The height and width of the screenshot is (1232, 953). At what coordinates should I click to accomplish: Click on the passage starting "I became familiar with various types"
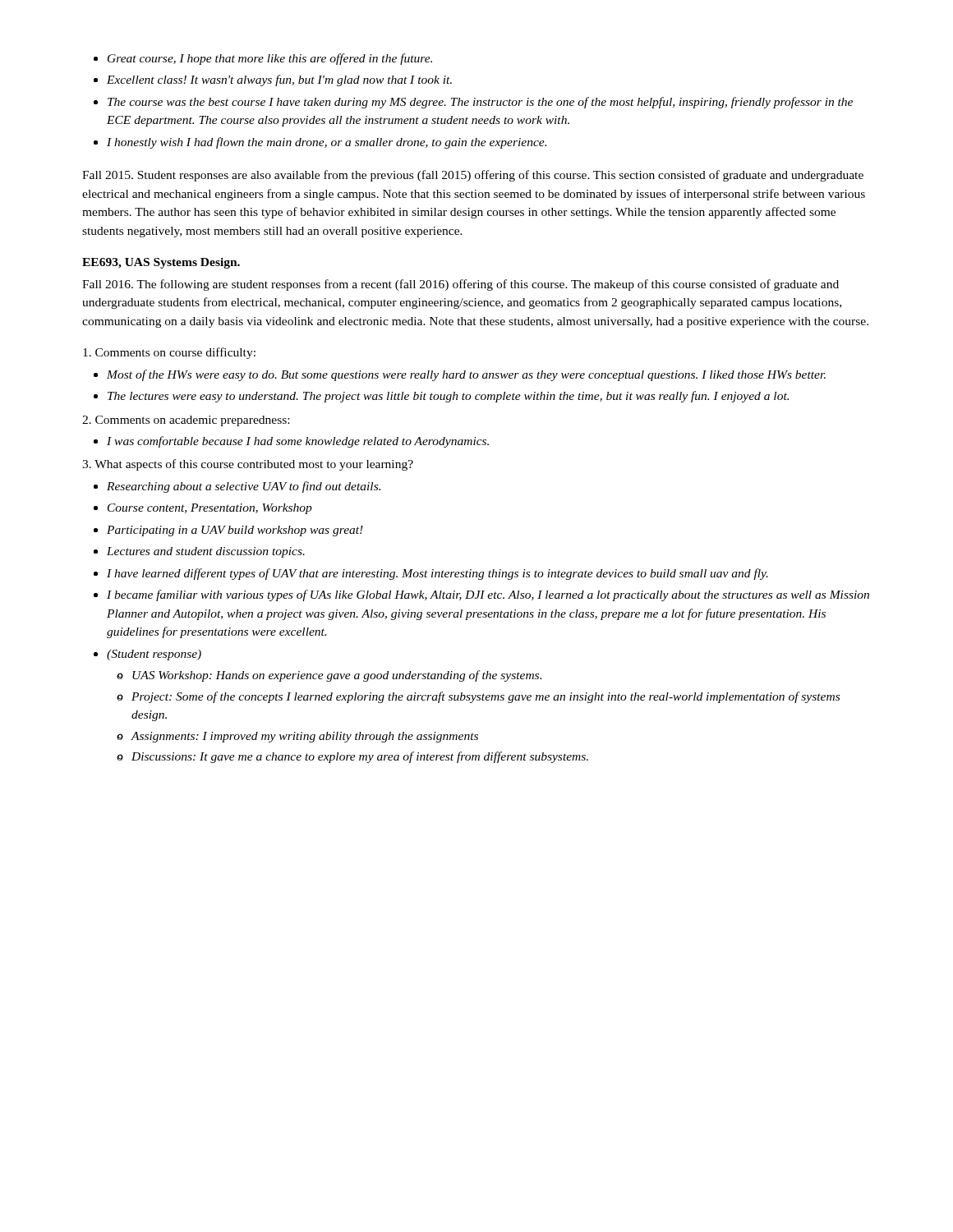(x=489, y=613)
